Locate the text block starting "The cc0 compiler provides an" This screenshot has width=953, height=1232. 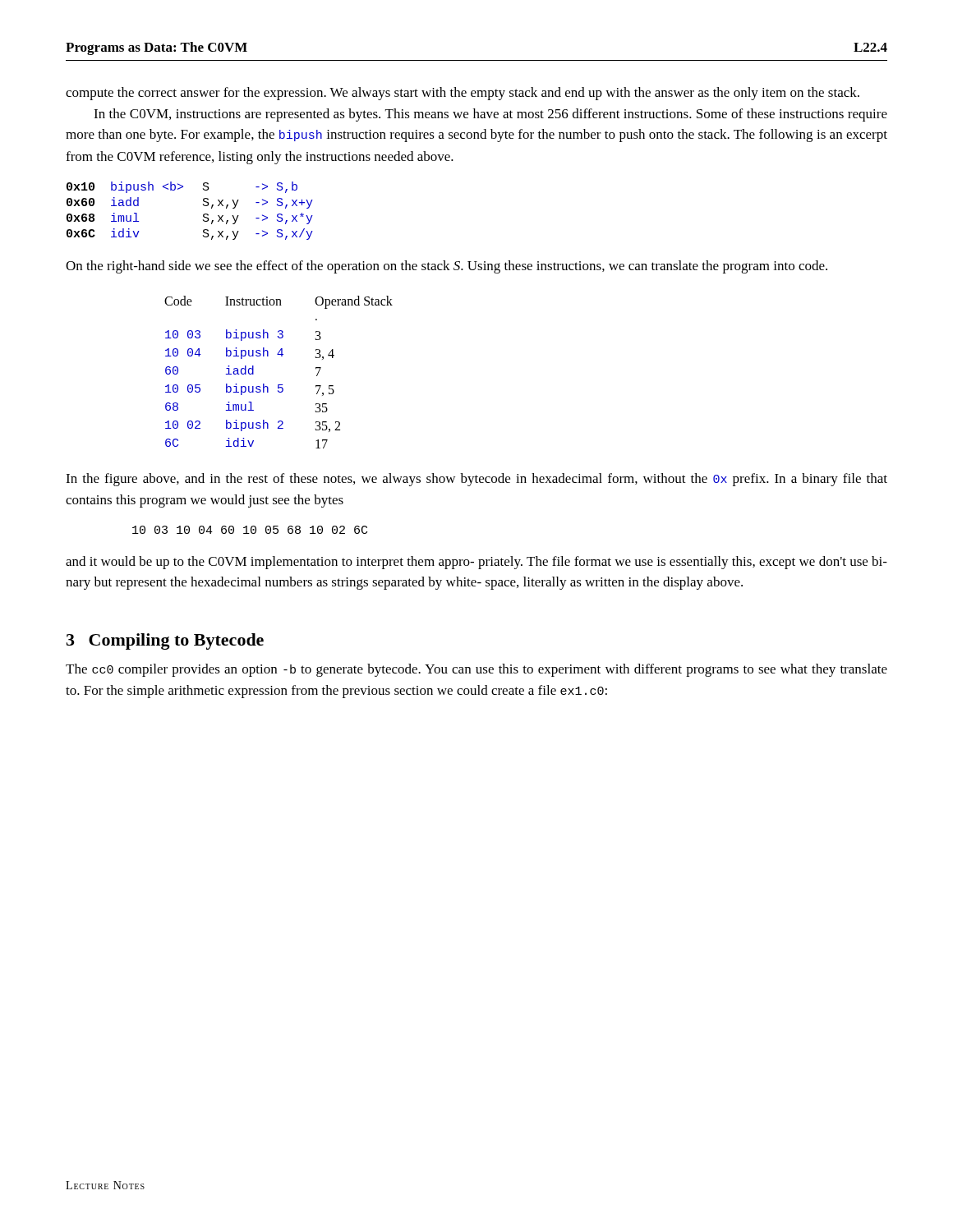(x=476, y=680)
